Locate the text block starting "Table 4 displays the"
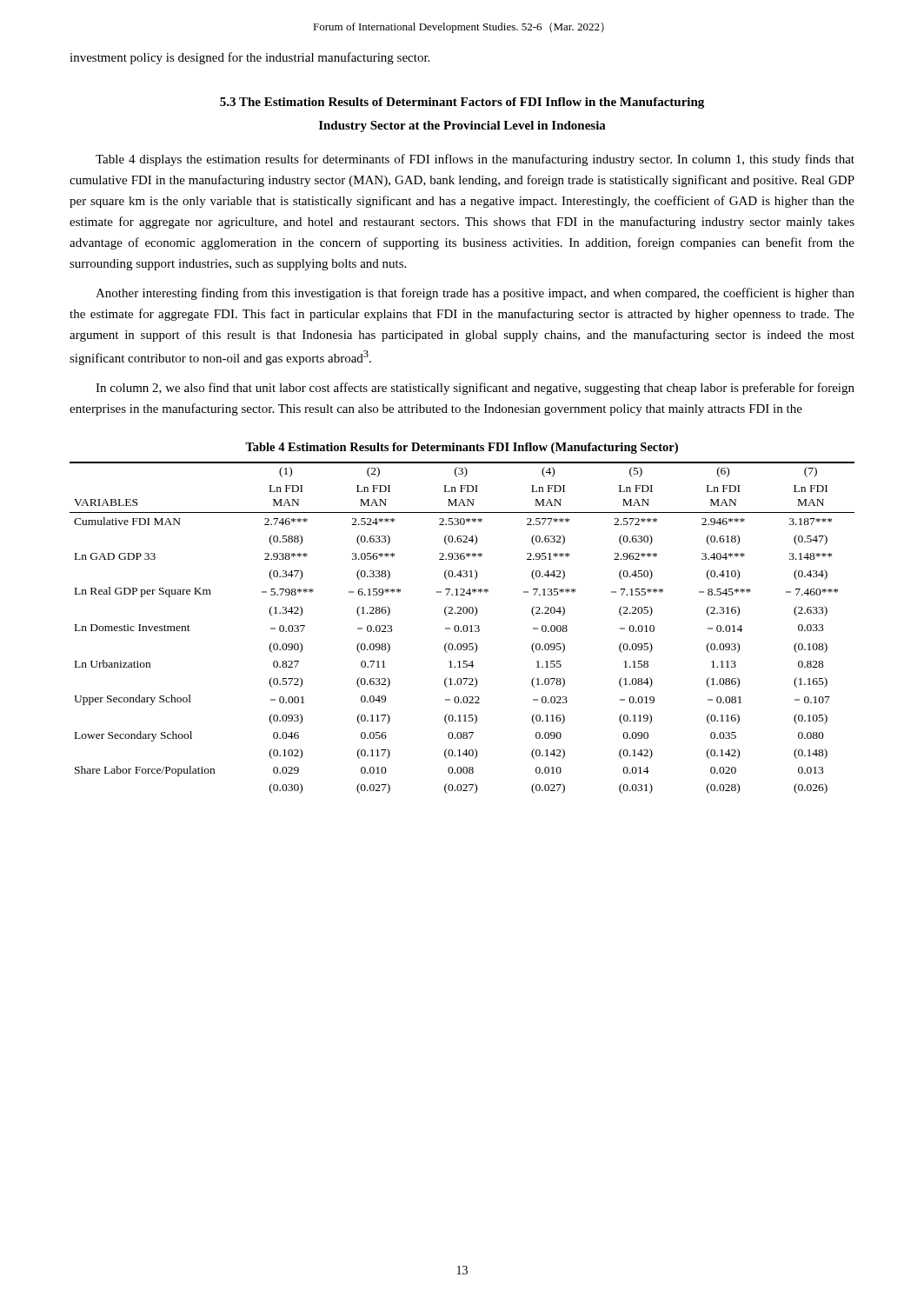This screenshot has width=924, height=1304. point(462,211)
